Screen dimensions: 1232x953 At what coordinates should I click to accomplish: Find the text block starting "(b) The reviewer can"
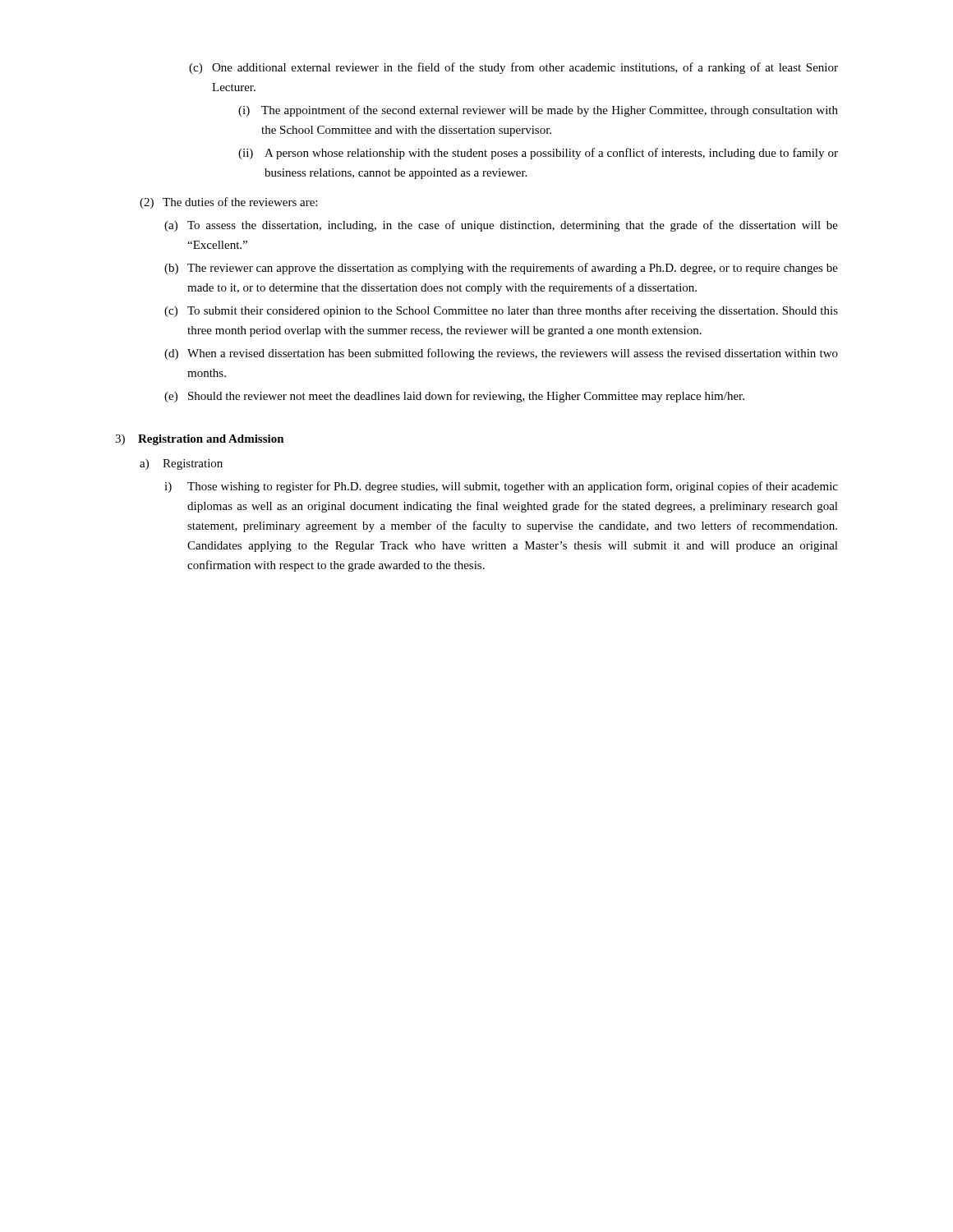(x=501, y=278)
